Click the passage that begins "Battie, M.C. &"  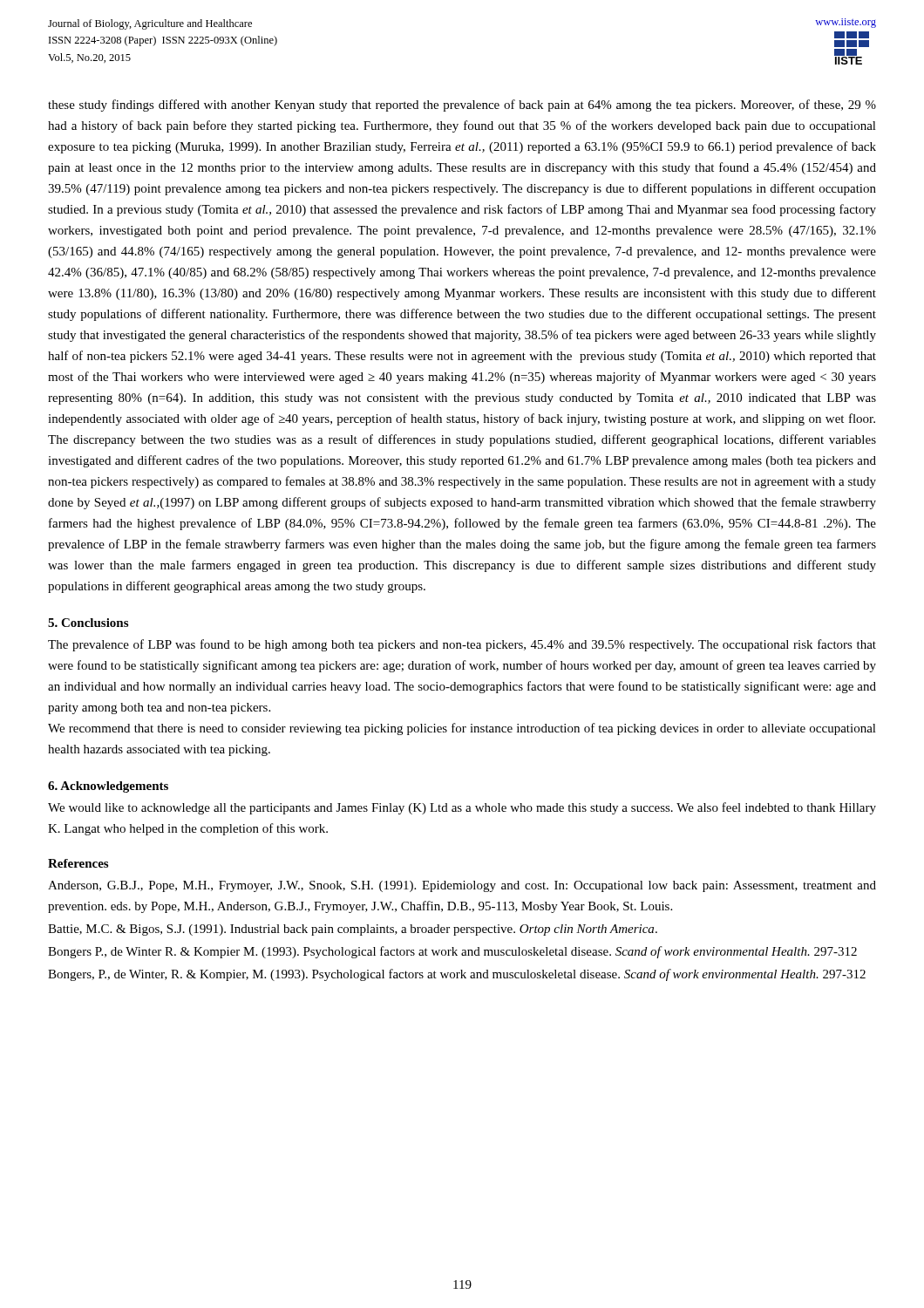353,929
